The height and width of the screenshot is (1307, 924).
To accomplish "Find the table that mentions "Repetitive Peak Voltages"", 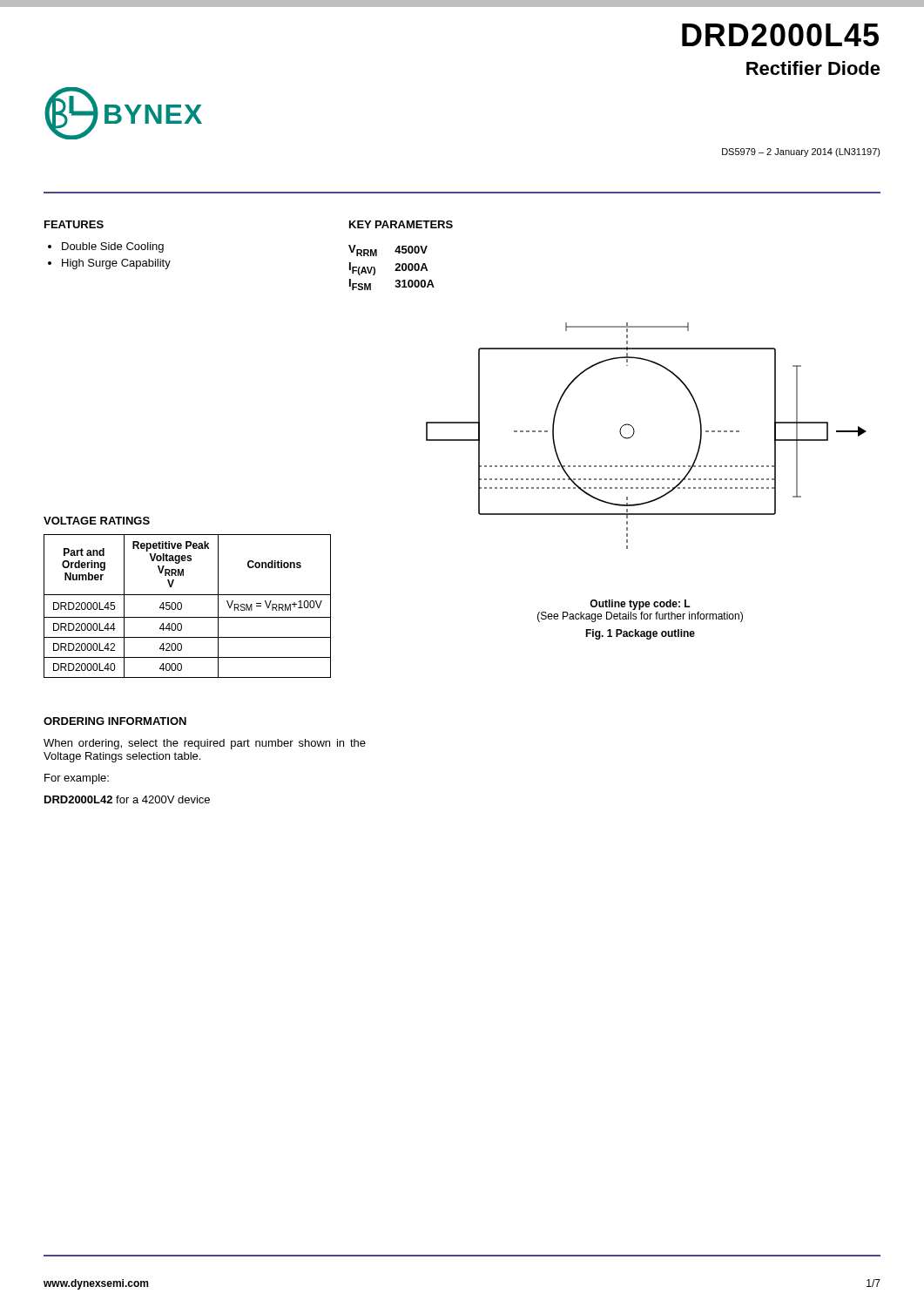I will click(x=187, y=606).
